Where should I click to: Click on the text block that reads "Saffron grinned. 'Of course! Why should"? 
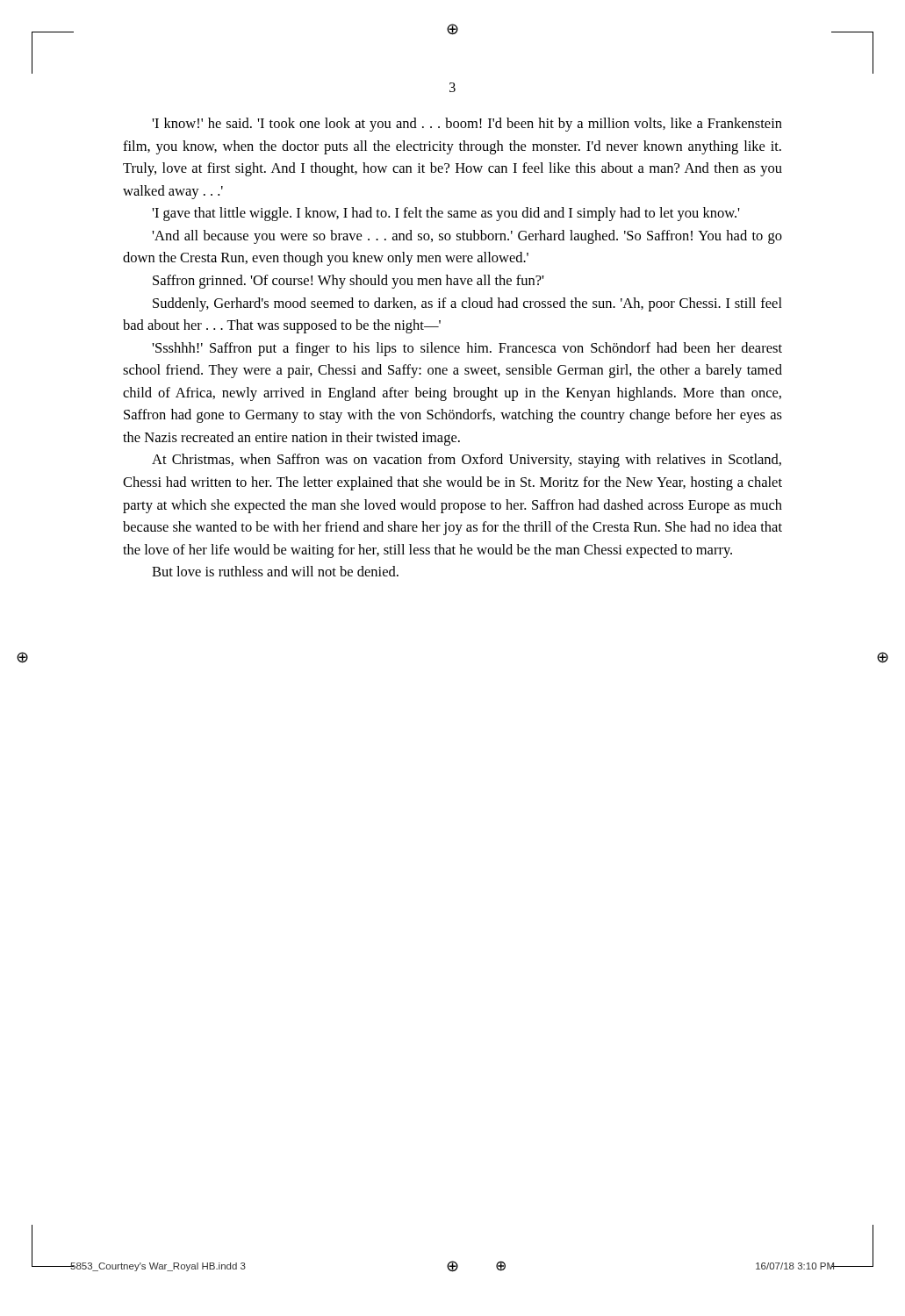point(452,281)
